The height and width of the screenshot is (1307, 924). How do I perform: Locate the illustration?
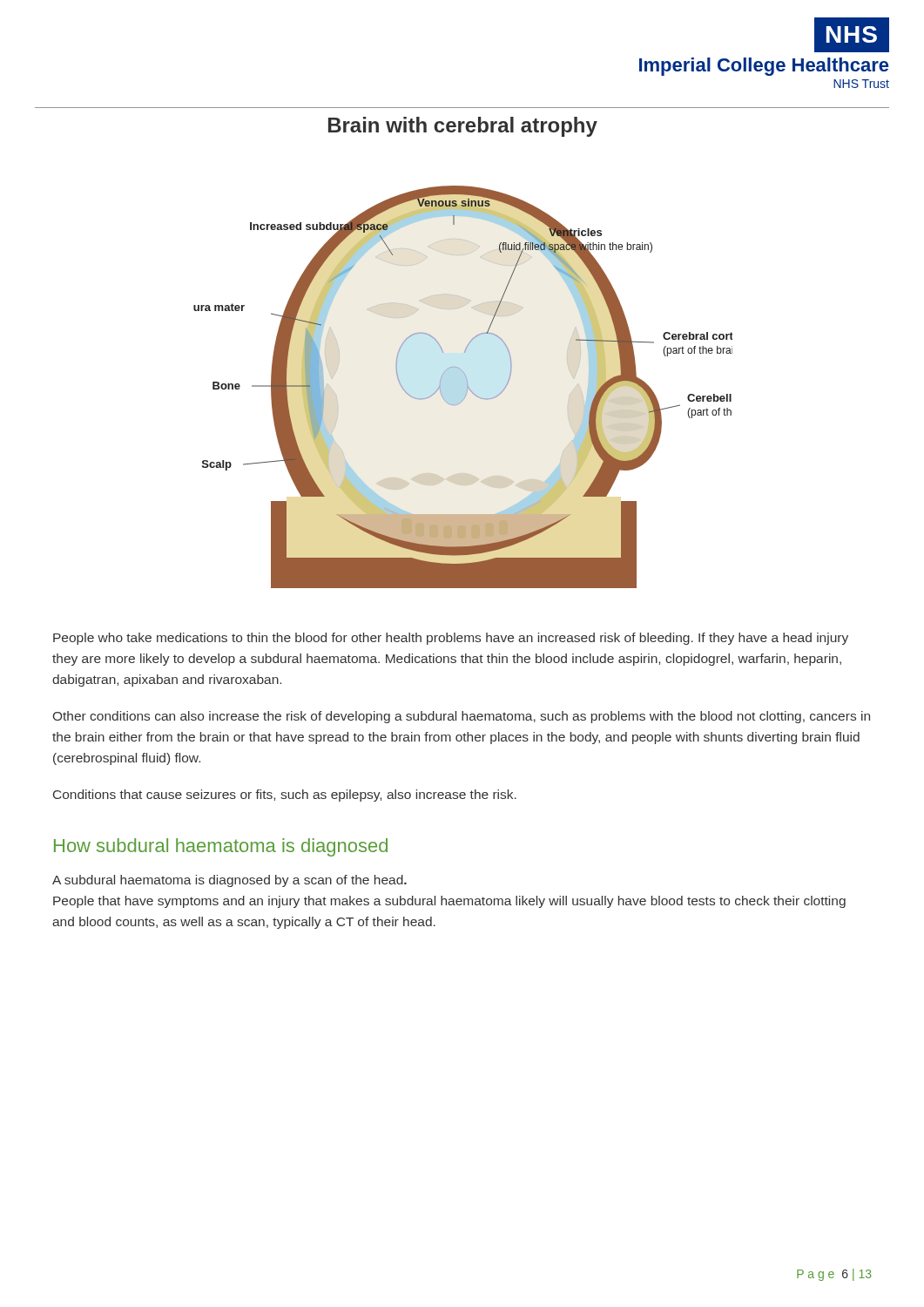point(462,385)
